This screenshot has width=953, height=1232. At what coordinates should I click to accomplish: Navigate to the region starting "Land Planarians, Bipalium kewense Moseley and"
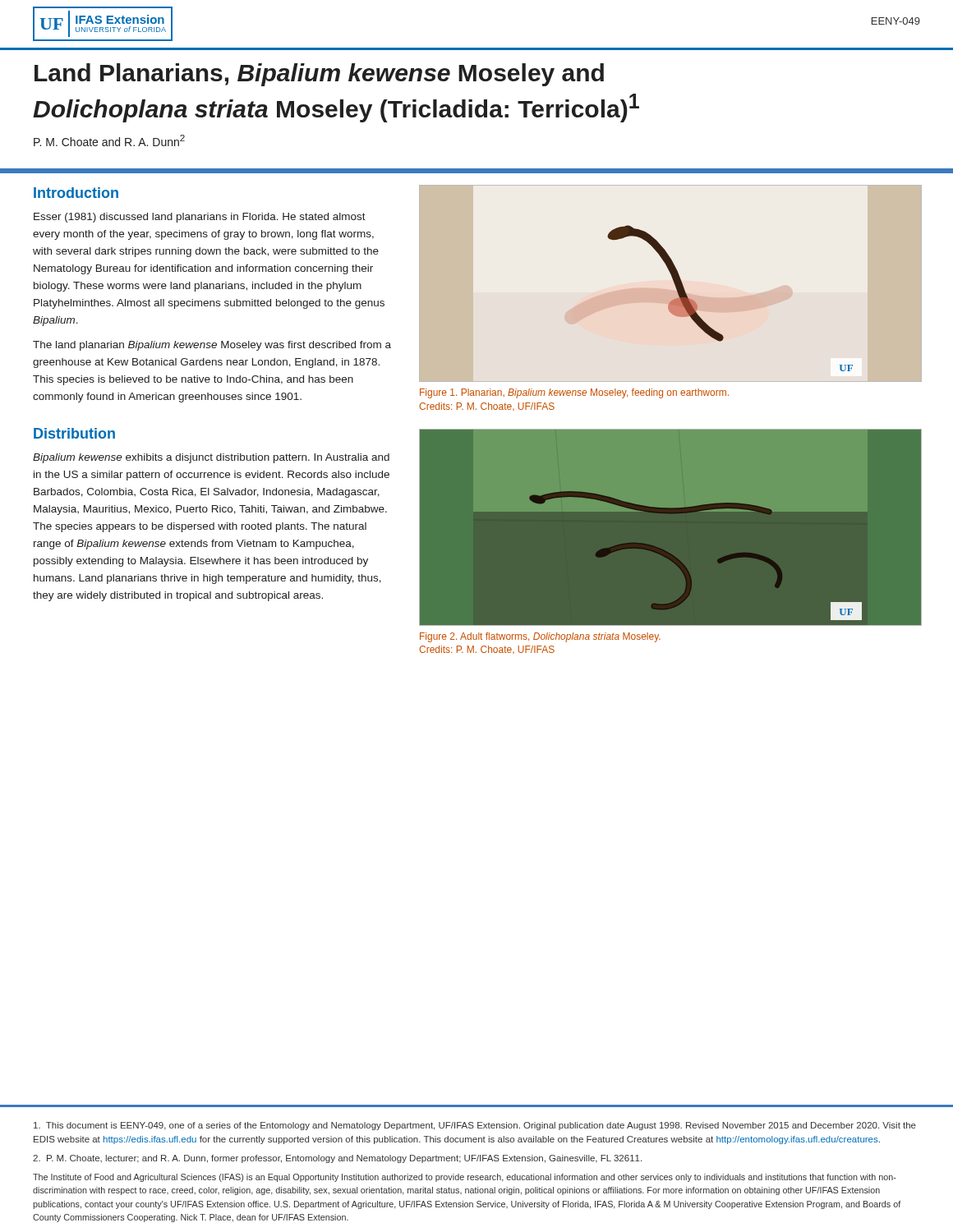336,91
